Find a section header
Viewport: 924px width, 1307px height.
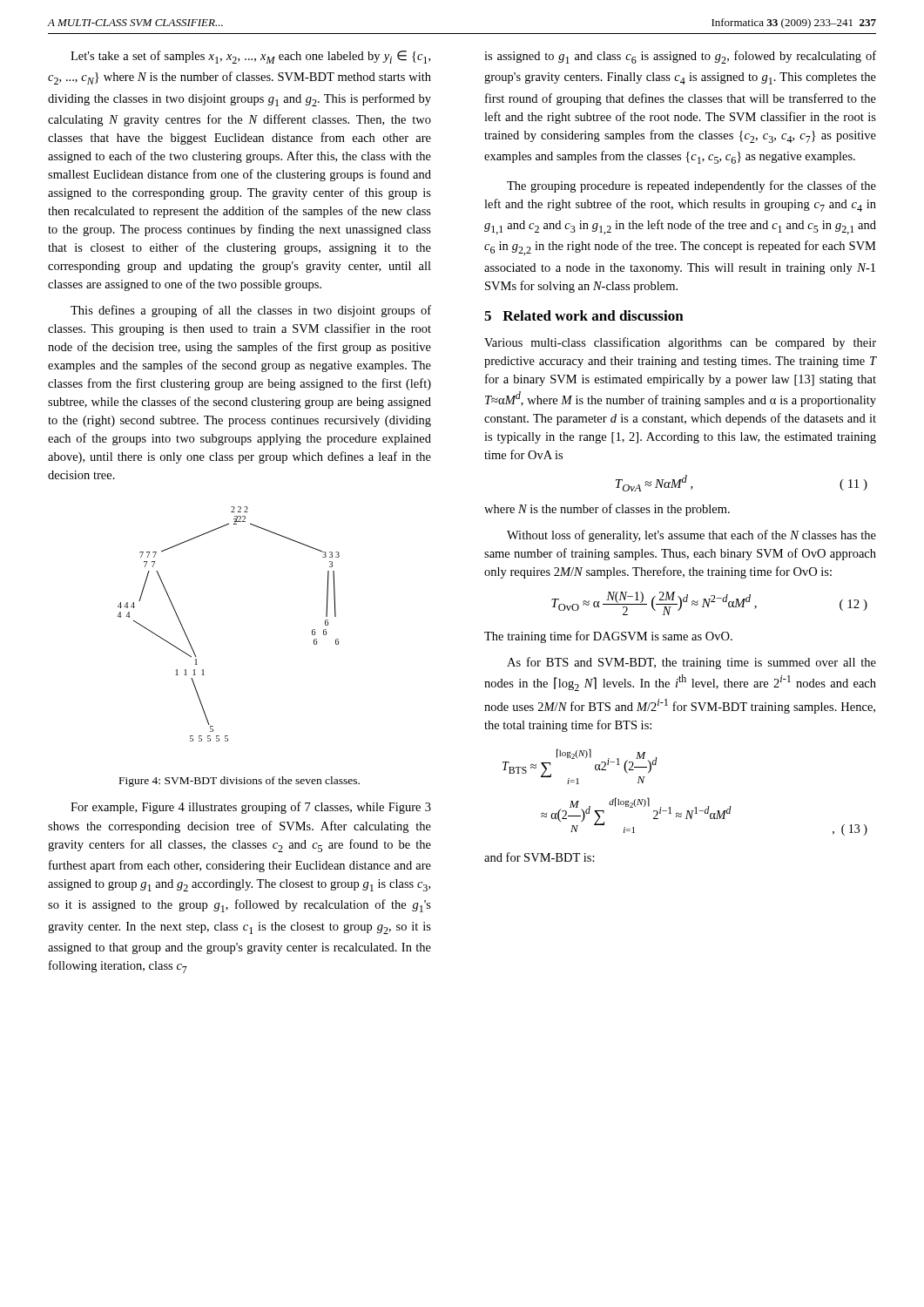coord(584,316)
